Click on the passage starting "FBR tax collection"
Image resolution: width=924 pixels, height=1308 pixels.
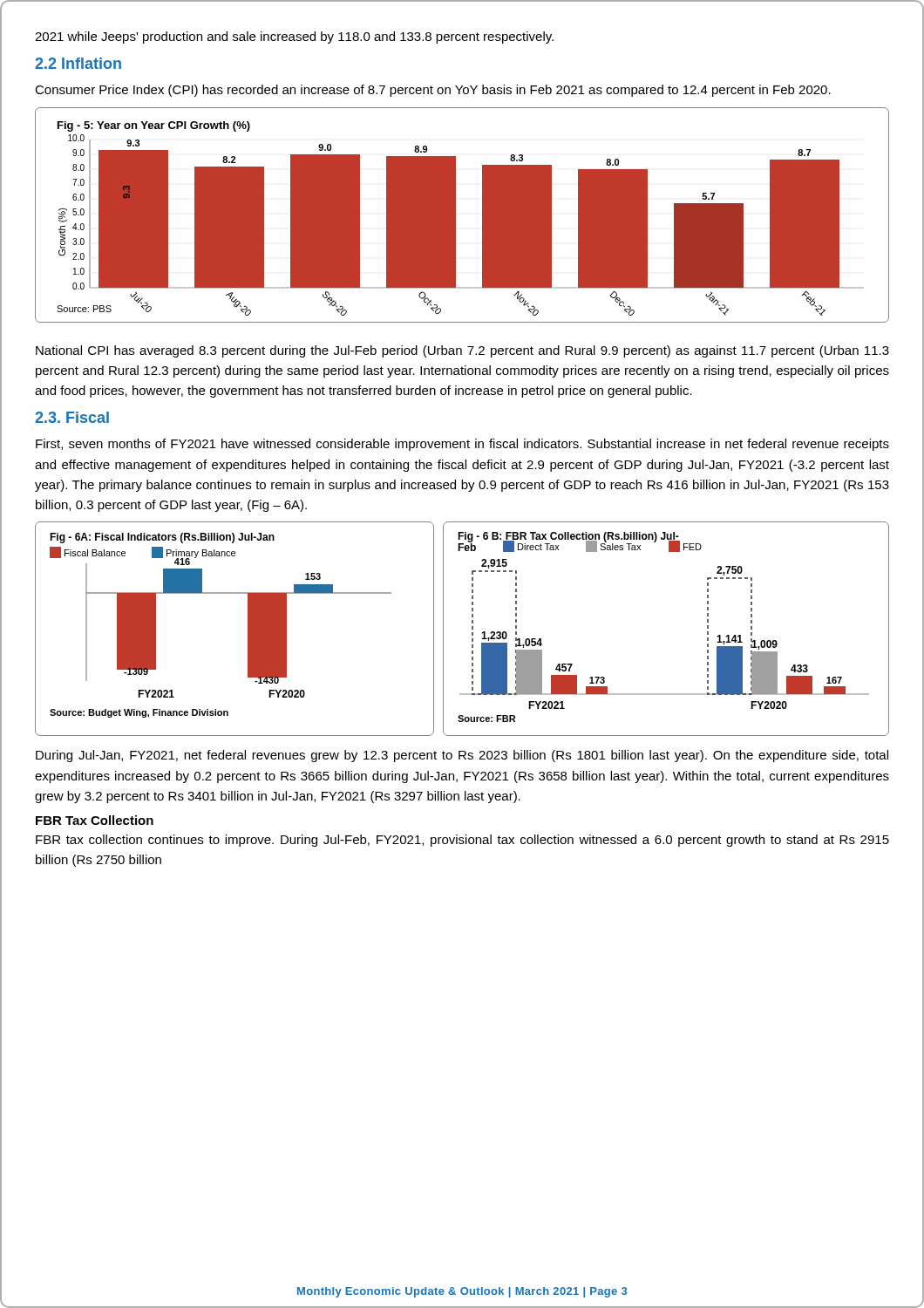(462, 849)
